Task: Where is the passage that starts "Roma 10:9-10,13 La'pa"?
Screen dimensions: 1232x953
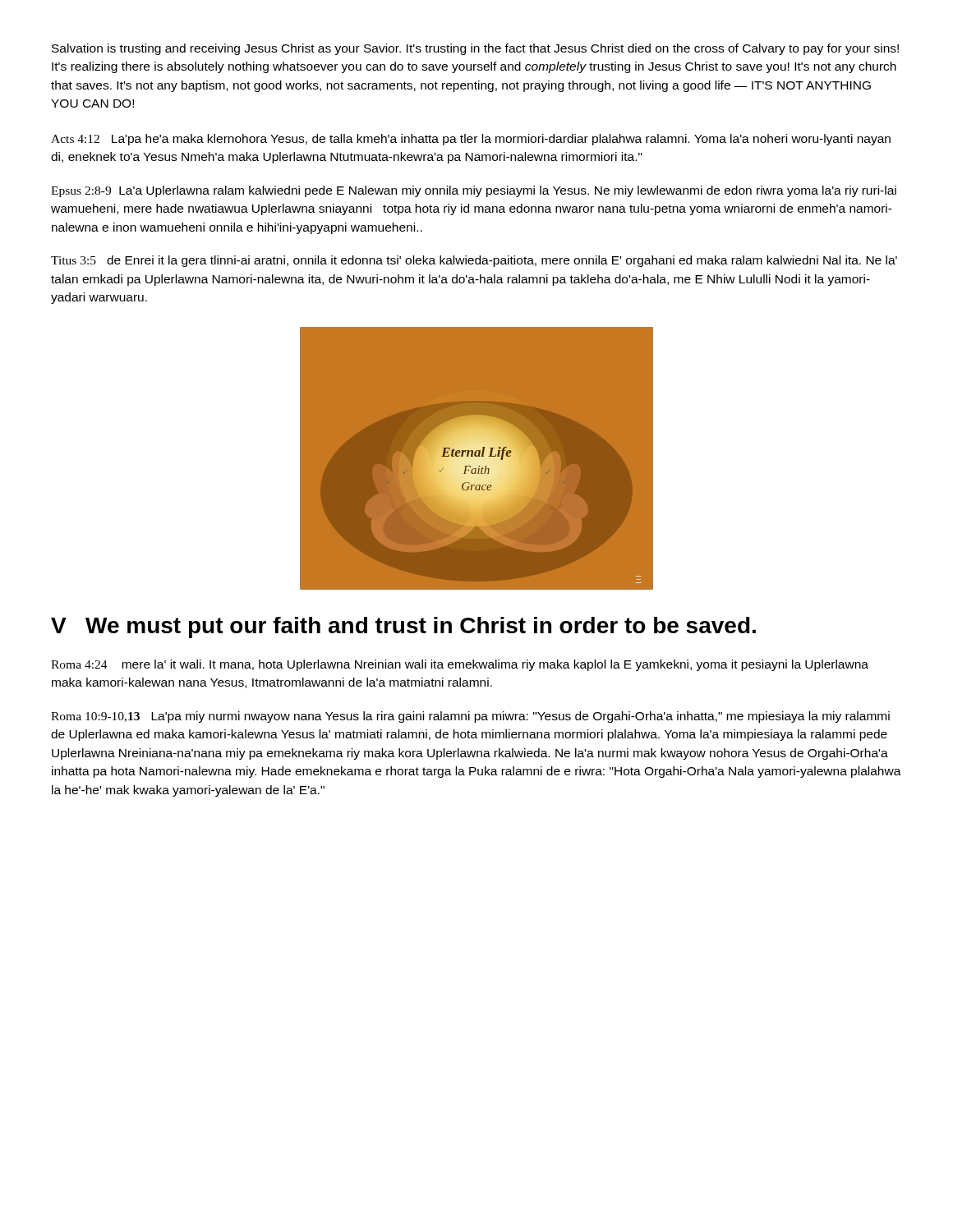Action: [x=476, y=753]
